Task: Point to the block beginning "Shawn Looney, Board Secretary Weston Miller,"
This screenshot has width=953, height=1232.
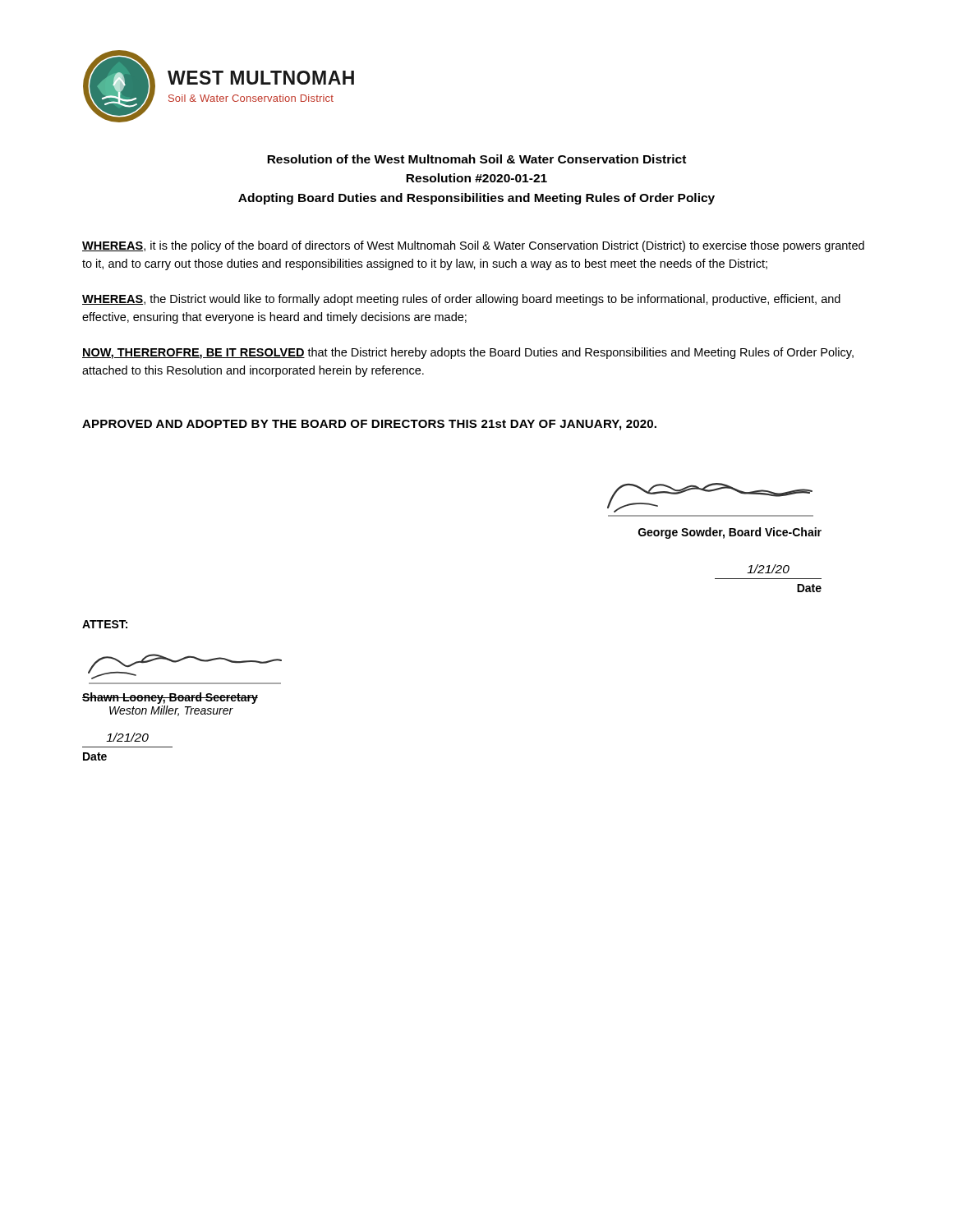Action: click(170, 704)
